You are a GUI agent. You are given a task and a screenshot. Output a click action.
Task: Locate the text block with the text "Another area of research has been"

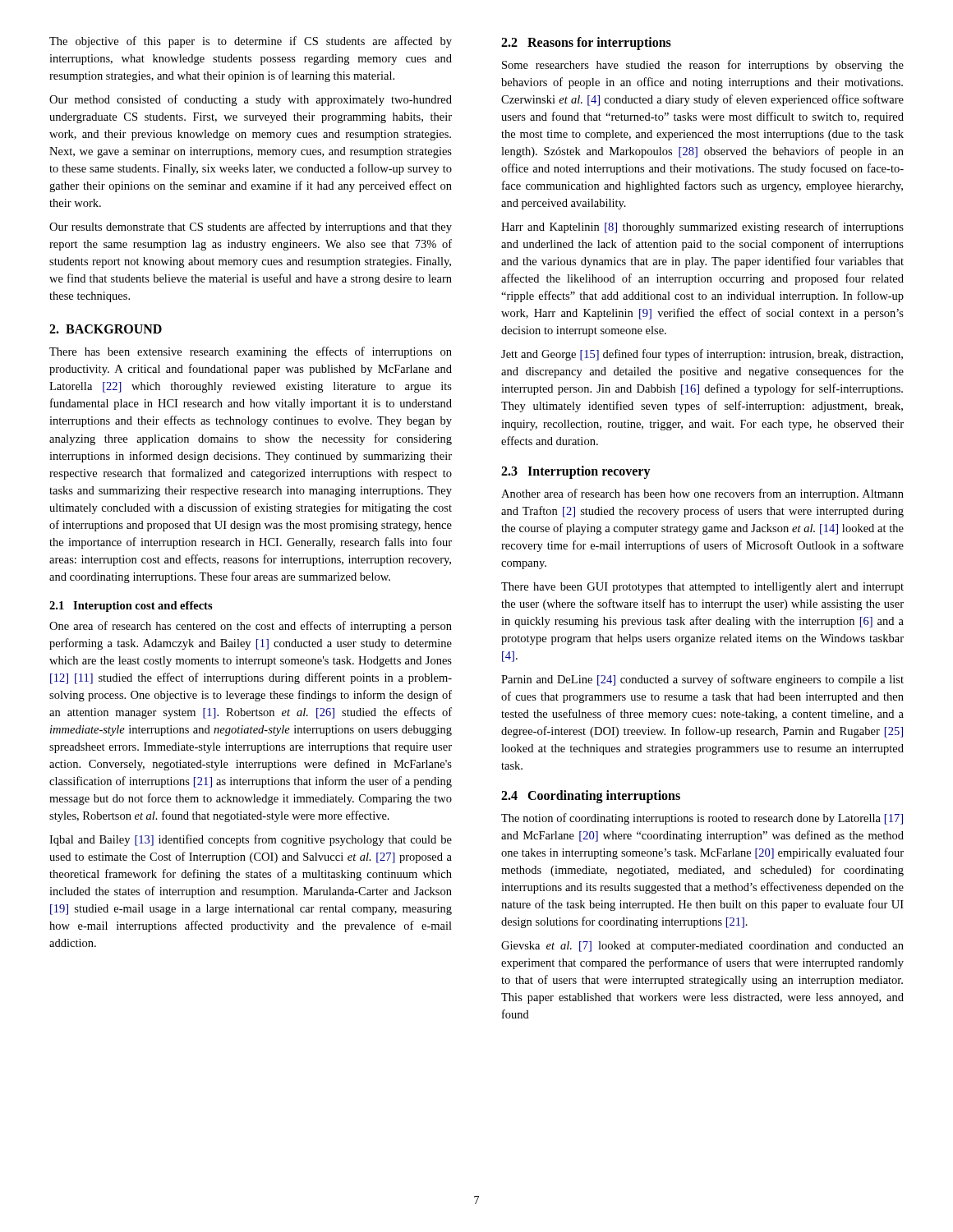(x=702, y=528)
